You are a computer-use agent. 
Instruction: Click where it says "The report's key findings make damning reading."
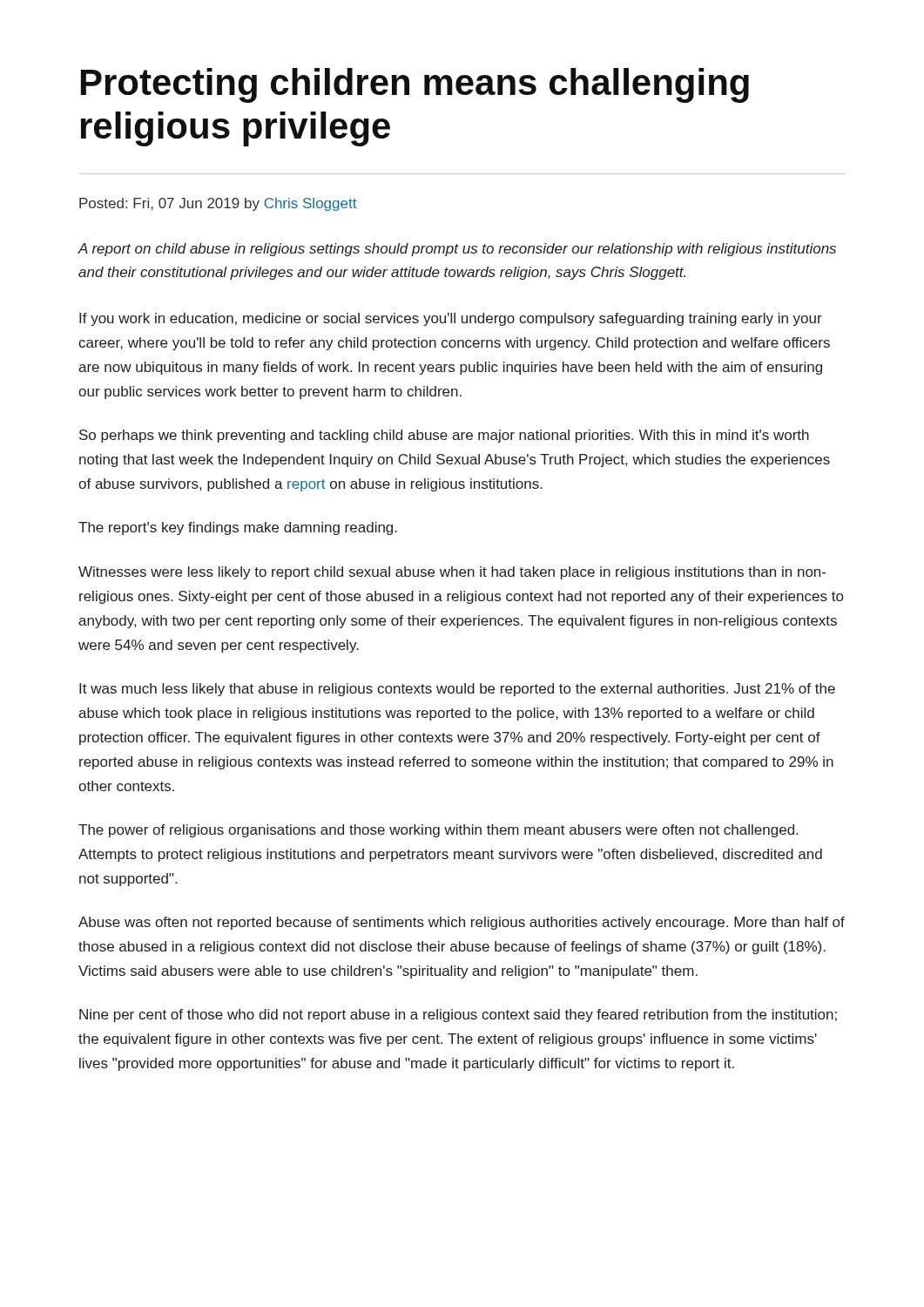click(238, 528)
